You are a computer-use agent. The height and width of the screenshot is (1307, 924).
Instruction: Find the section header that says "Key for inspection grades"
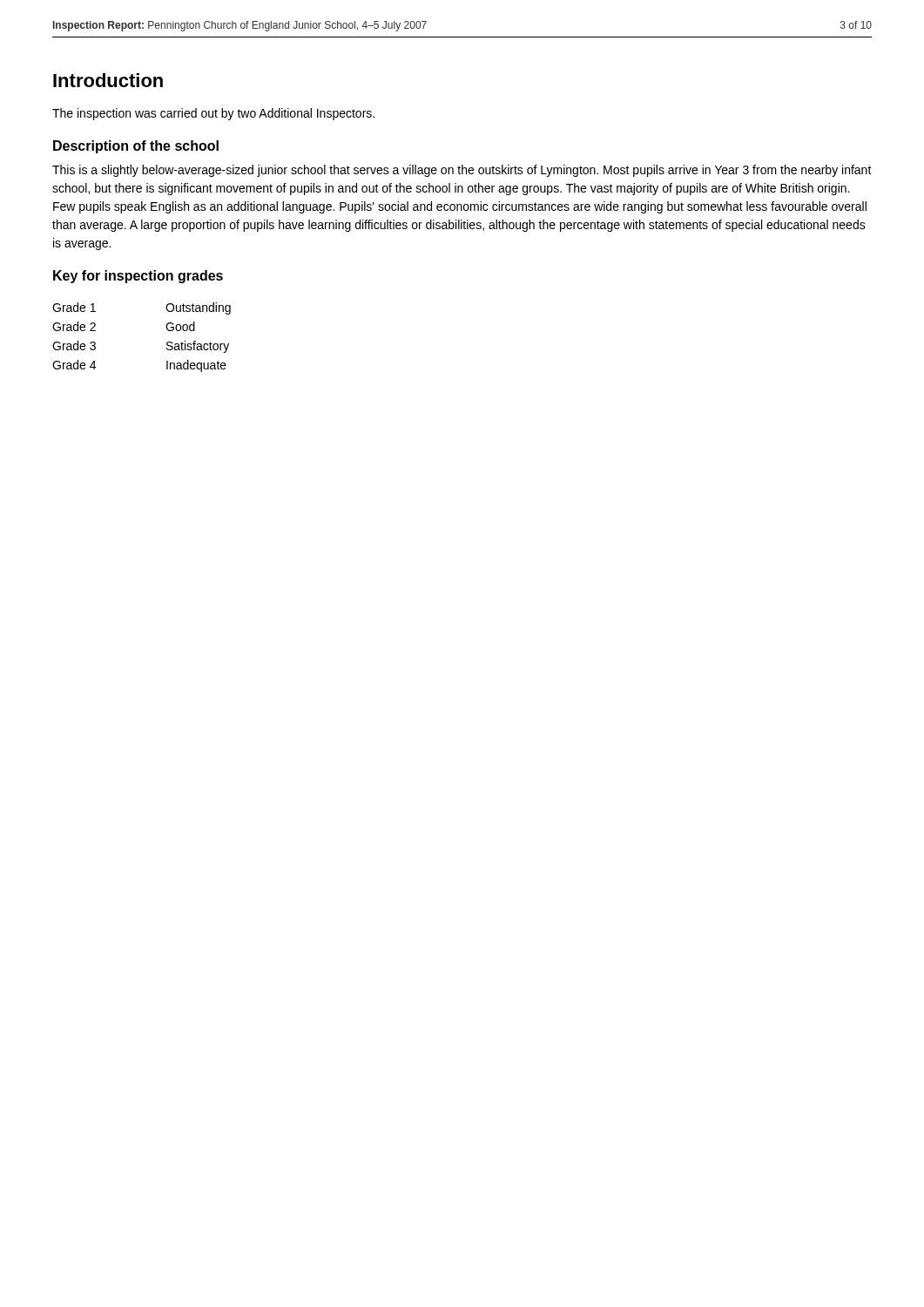138,276
